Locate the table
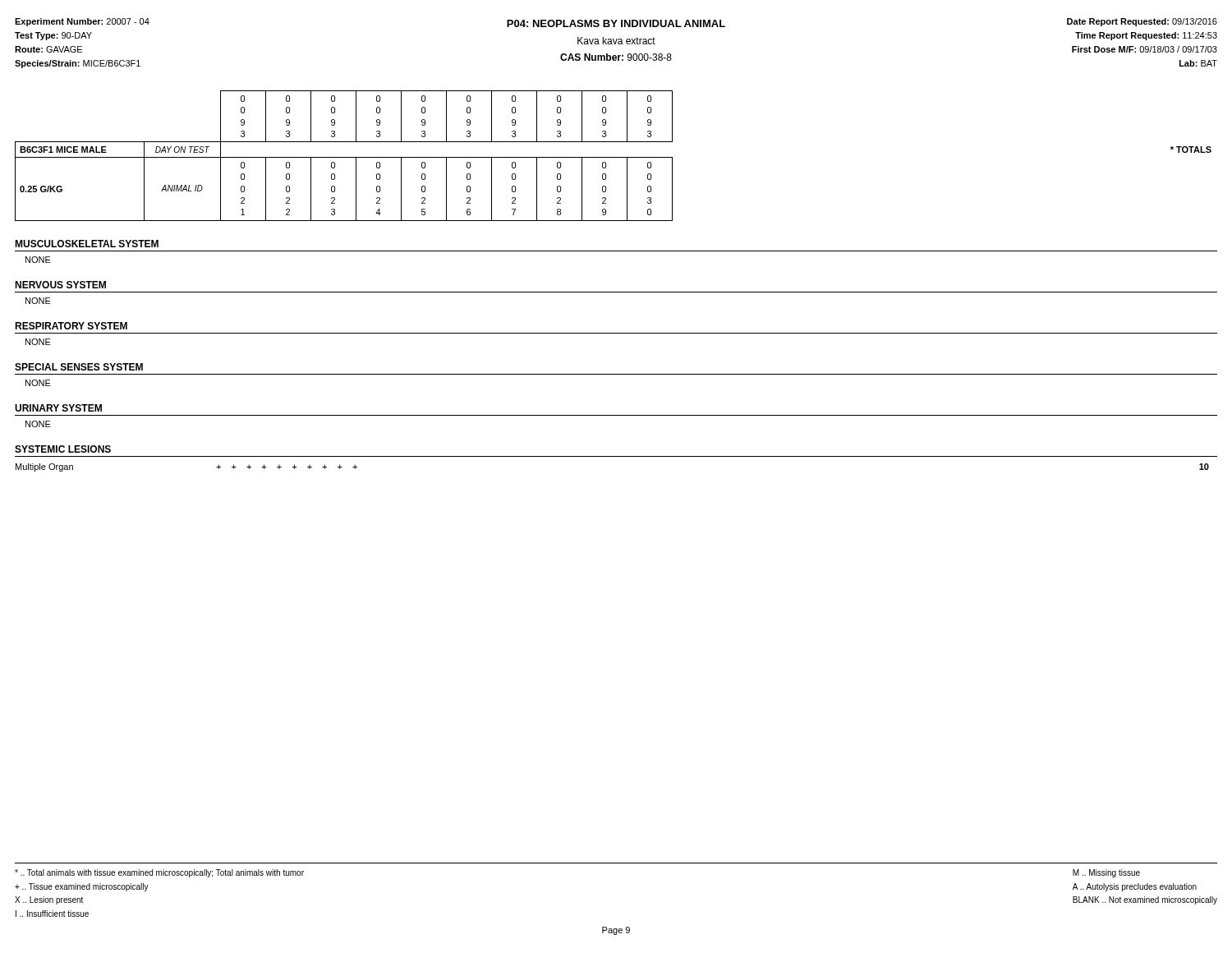The image size is (1232, 953). [616, 156]
